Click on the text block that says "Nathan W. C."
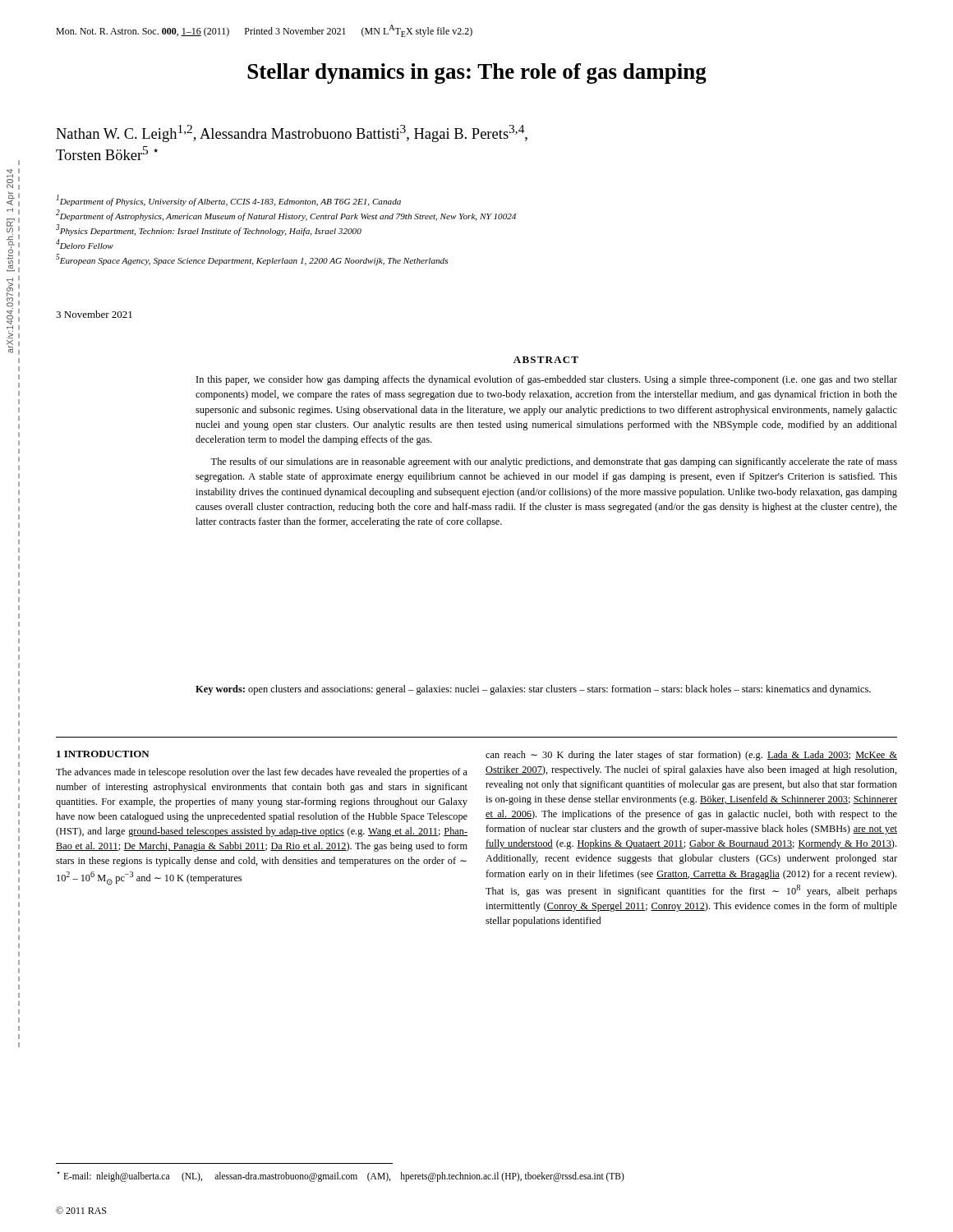This screenshot has height=1232, width=953. tap(292, 143)
